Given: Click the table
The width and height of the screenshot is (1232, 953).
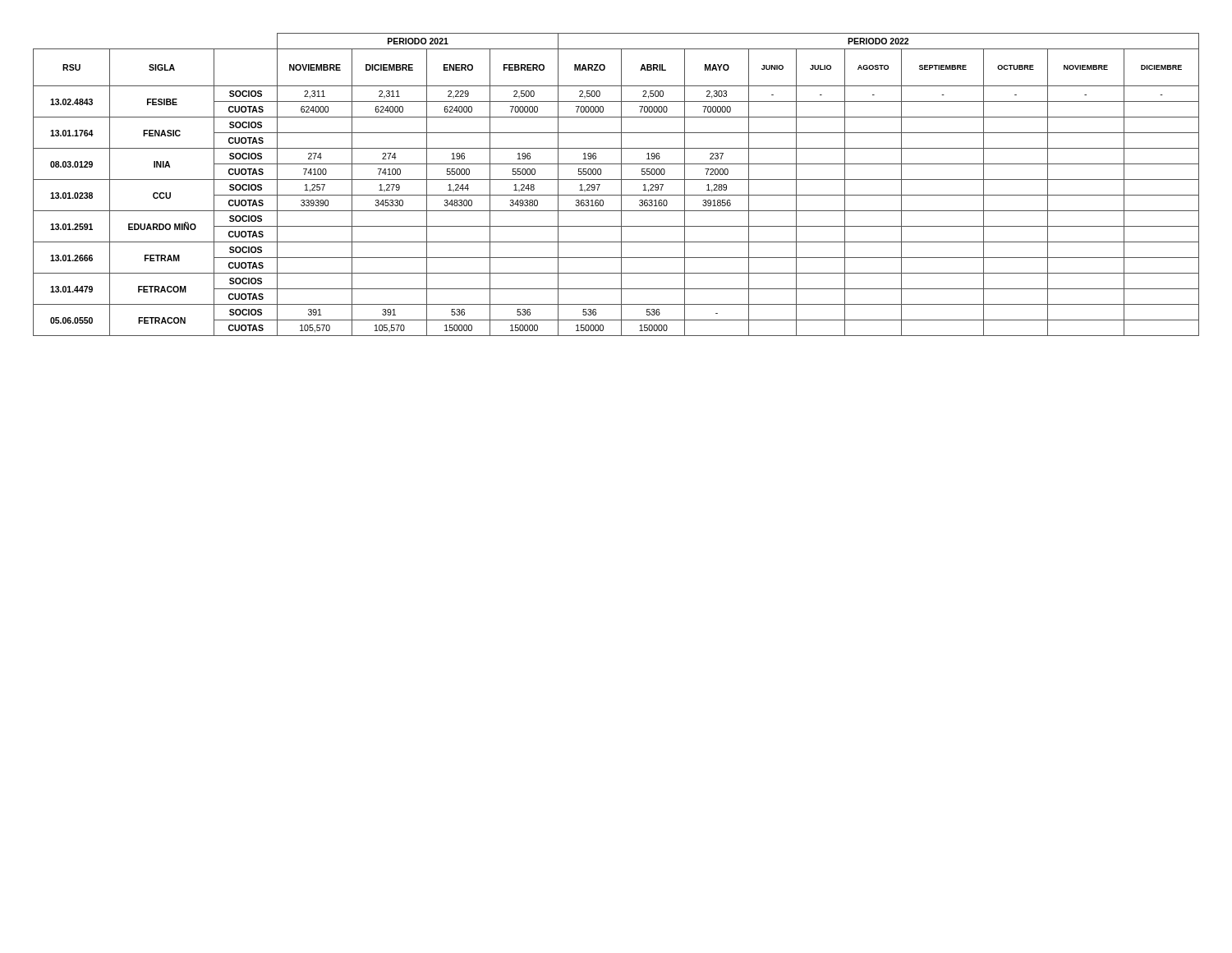Looking at the screenshot, I should 616,184.
